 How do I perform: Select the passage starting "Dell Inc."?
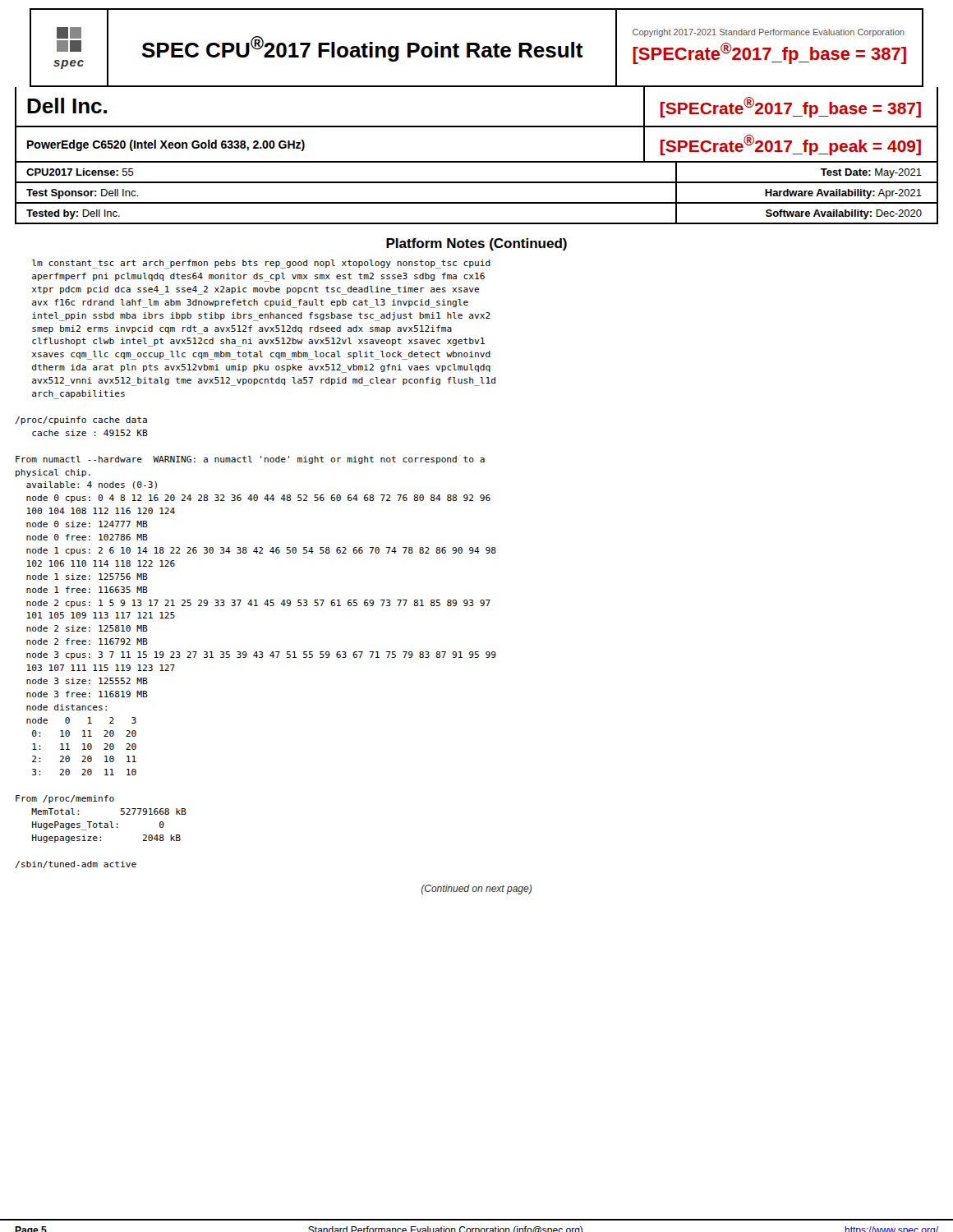tap(67, 106)
